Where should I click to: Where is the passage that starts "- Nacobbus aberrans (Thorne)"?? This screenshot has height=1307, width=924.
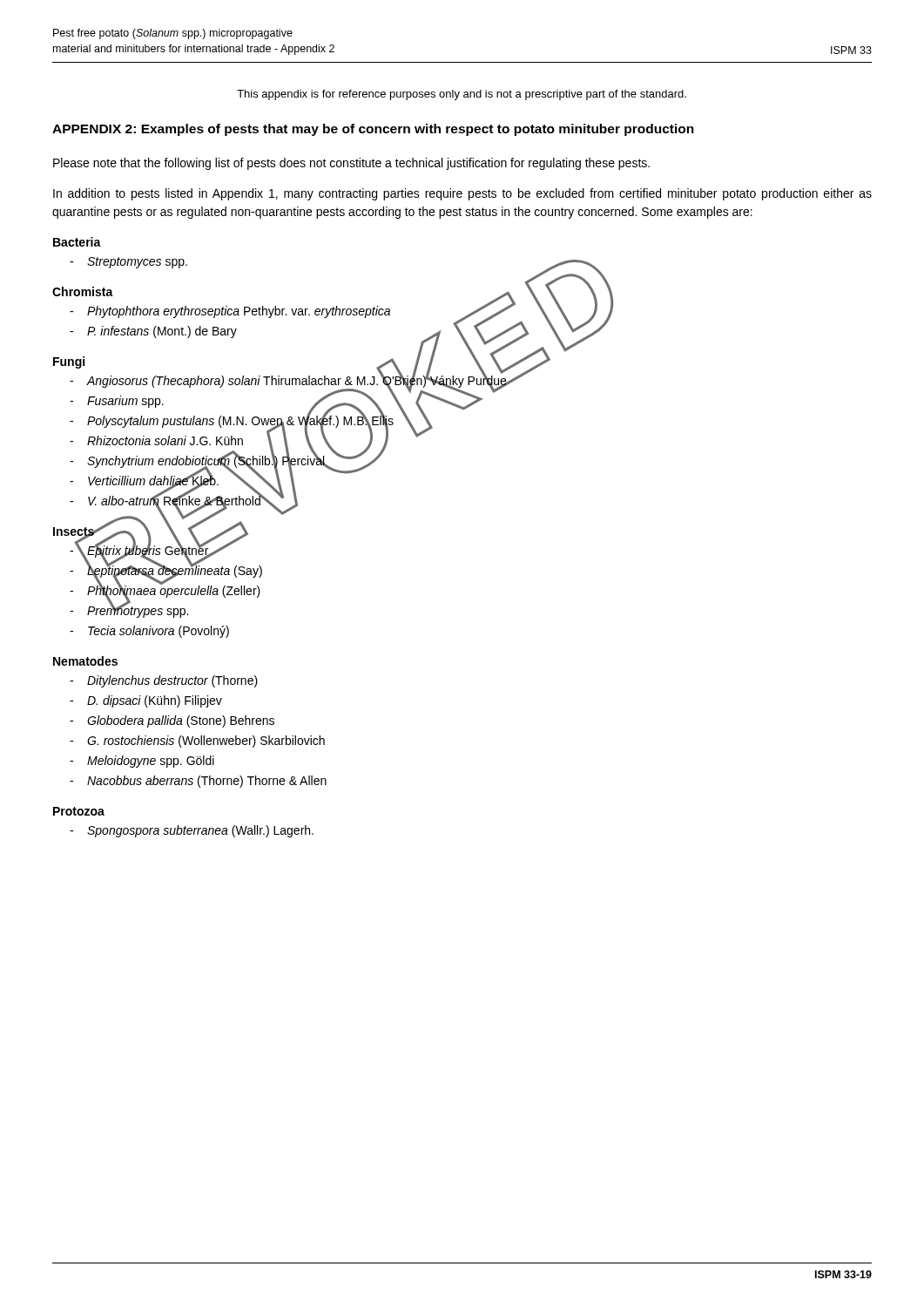pyautogui.click(x=198, y=782)
